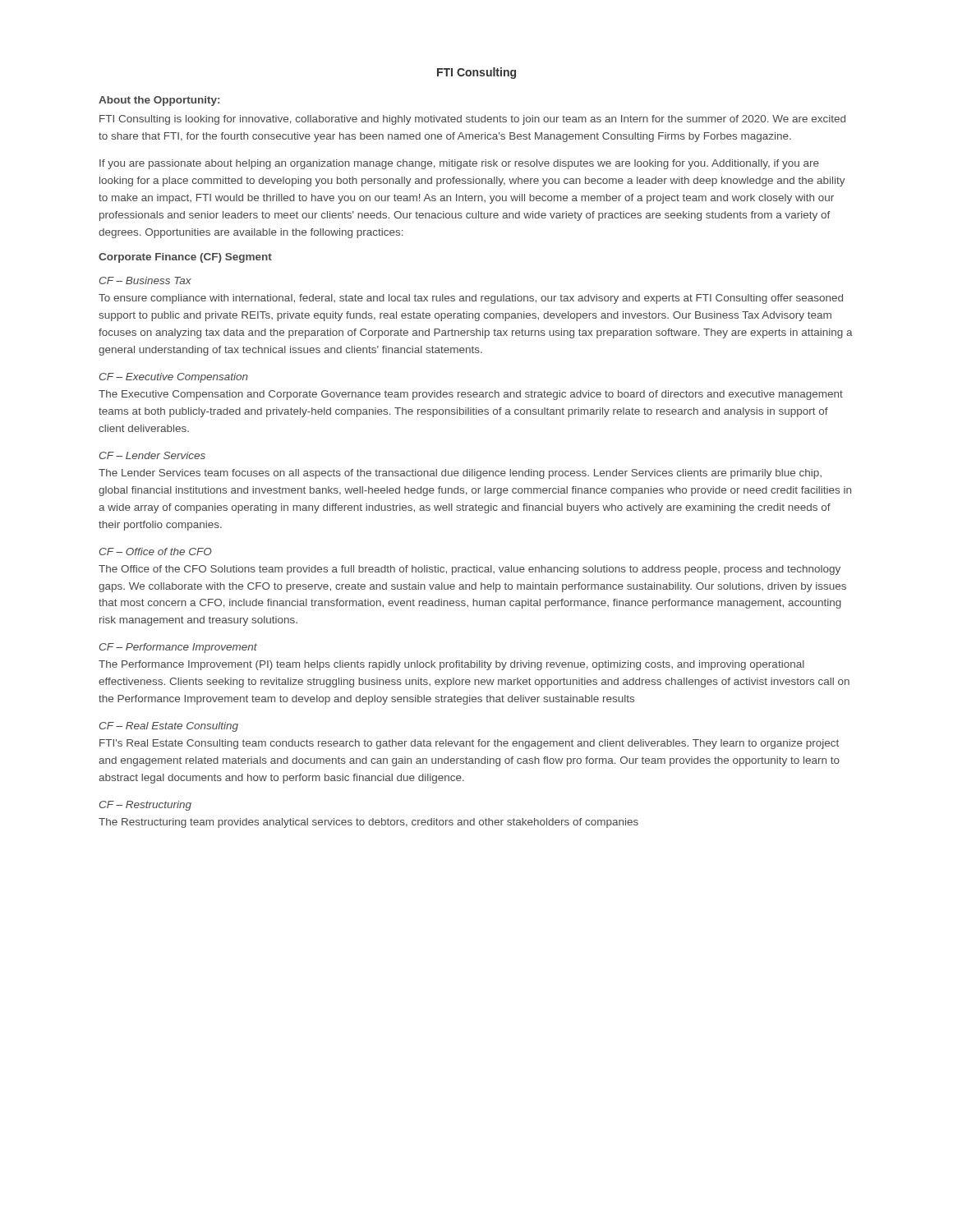
Task: Locate the section header that opens with "CF – Office"
Action: click(155, 551)
